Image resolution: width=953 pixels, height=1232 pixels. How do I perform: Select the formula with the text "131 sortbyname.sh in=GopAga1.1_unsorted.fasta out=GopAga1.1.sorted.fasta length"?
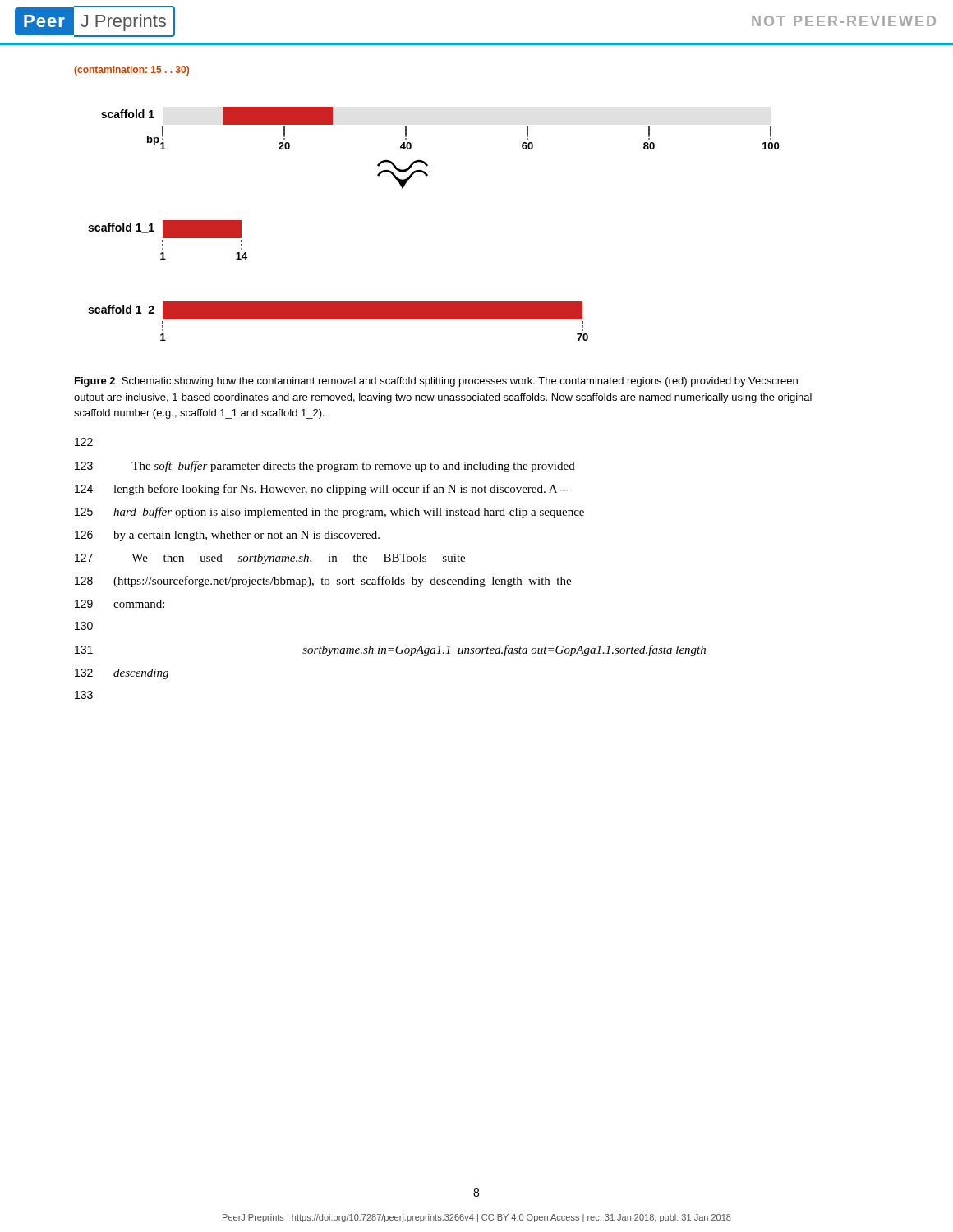tap(485, 650)
